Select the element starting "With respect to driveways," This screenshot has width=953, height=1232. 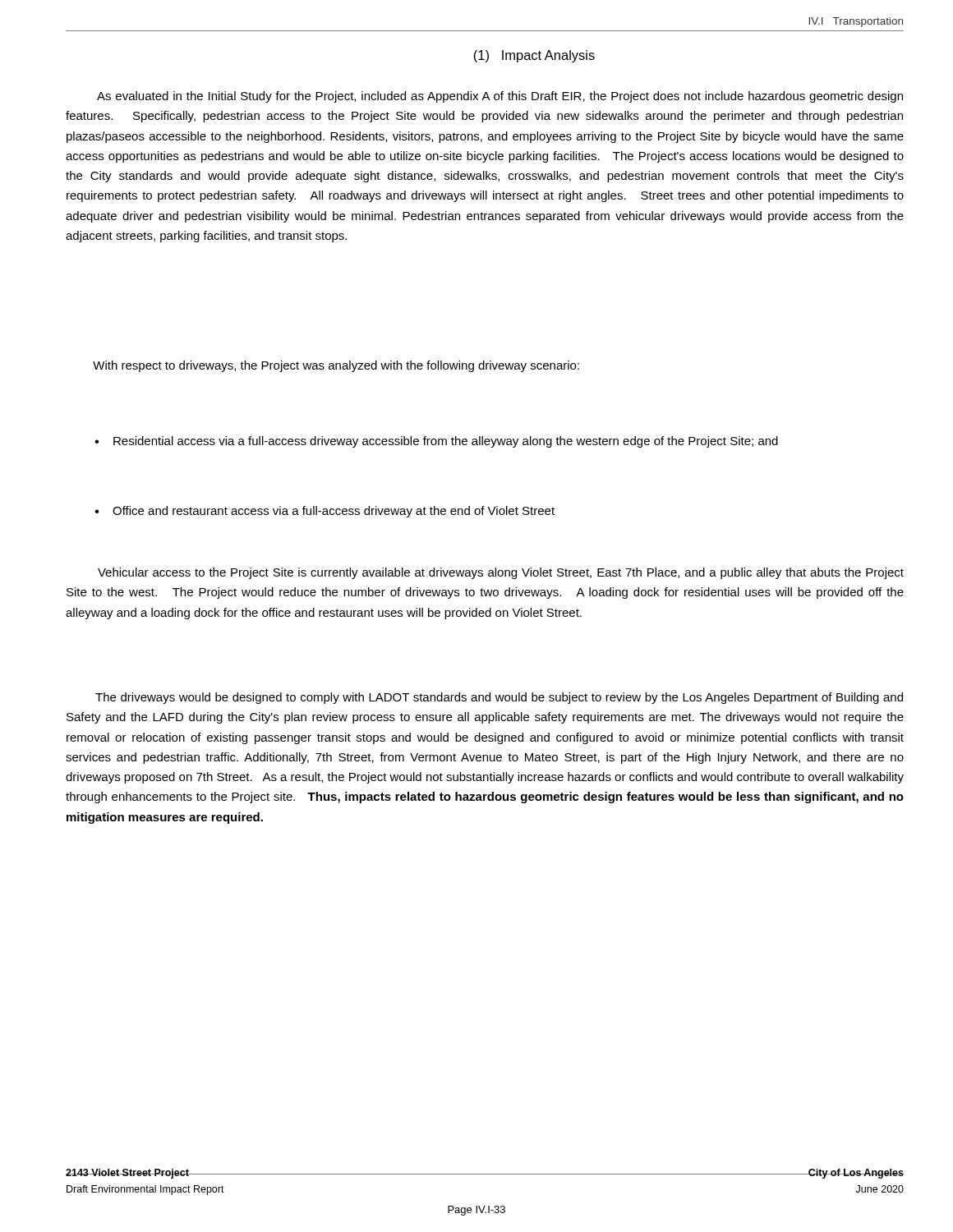point(323,365)
